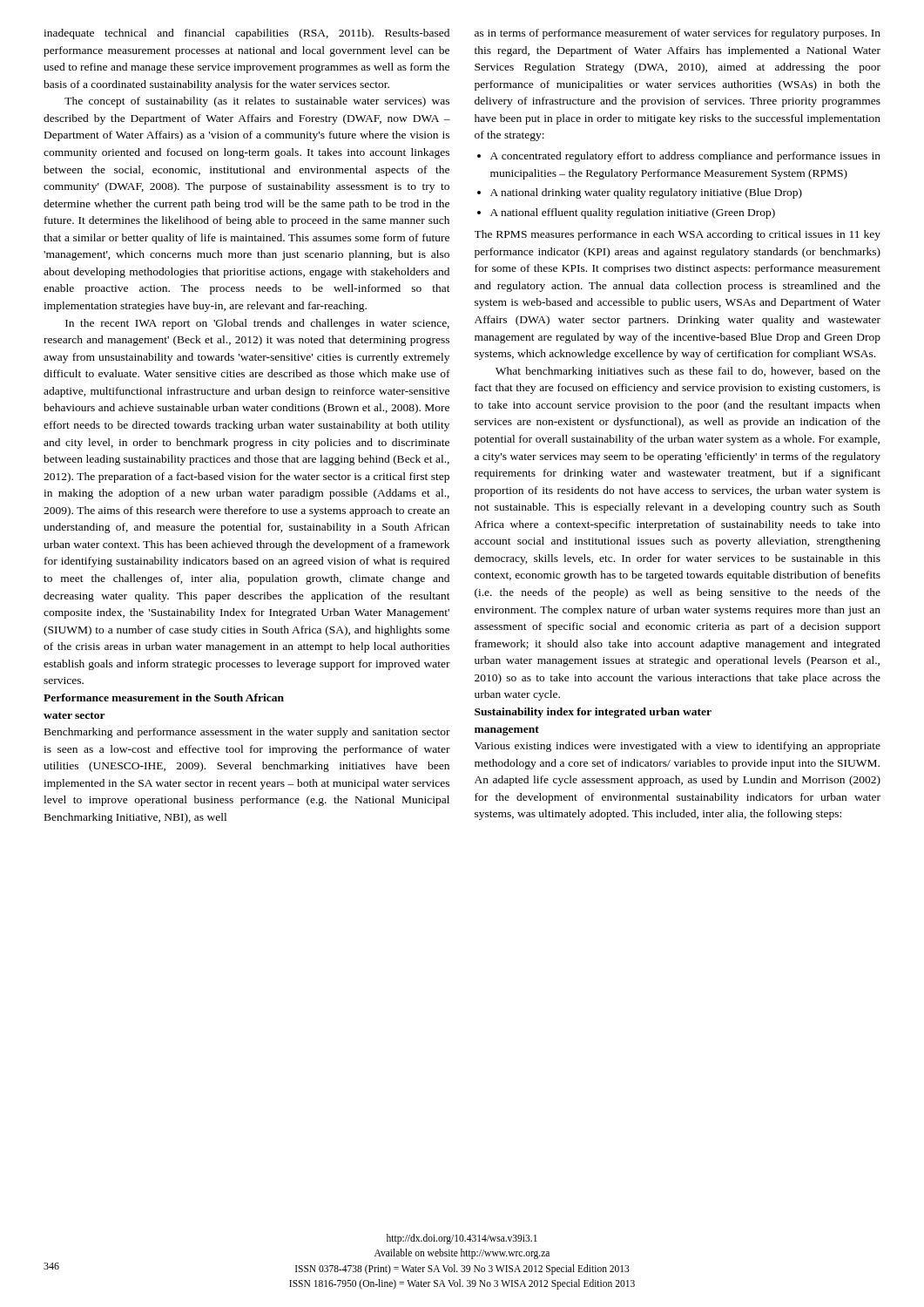The image size is (924, 1307).
Task: Click on the text block with the text "inadequate technical and"
Action: click(x=247, y=58)
